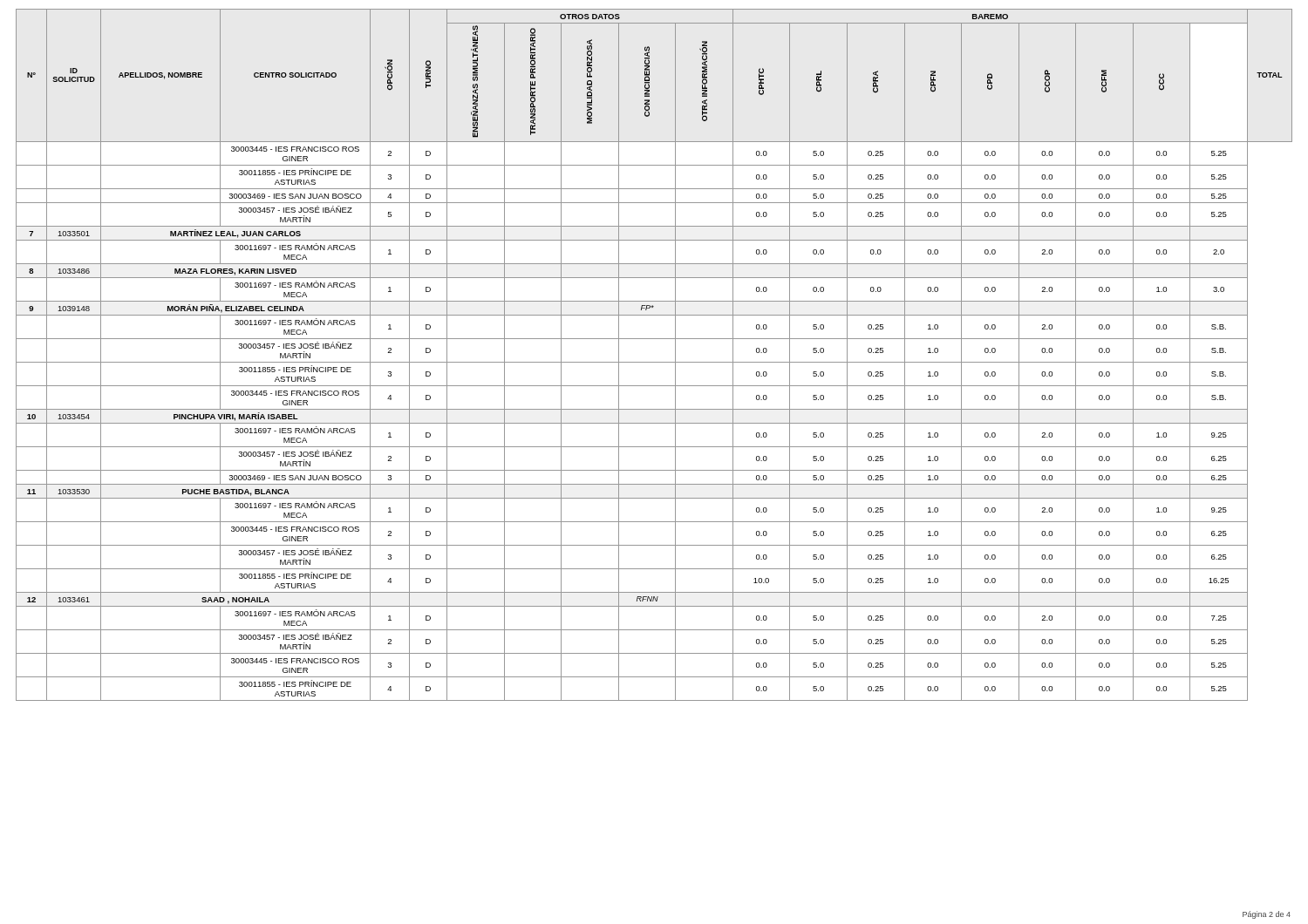
Task: Select the table
Action: (654, 355)
